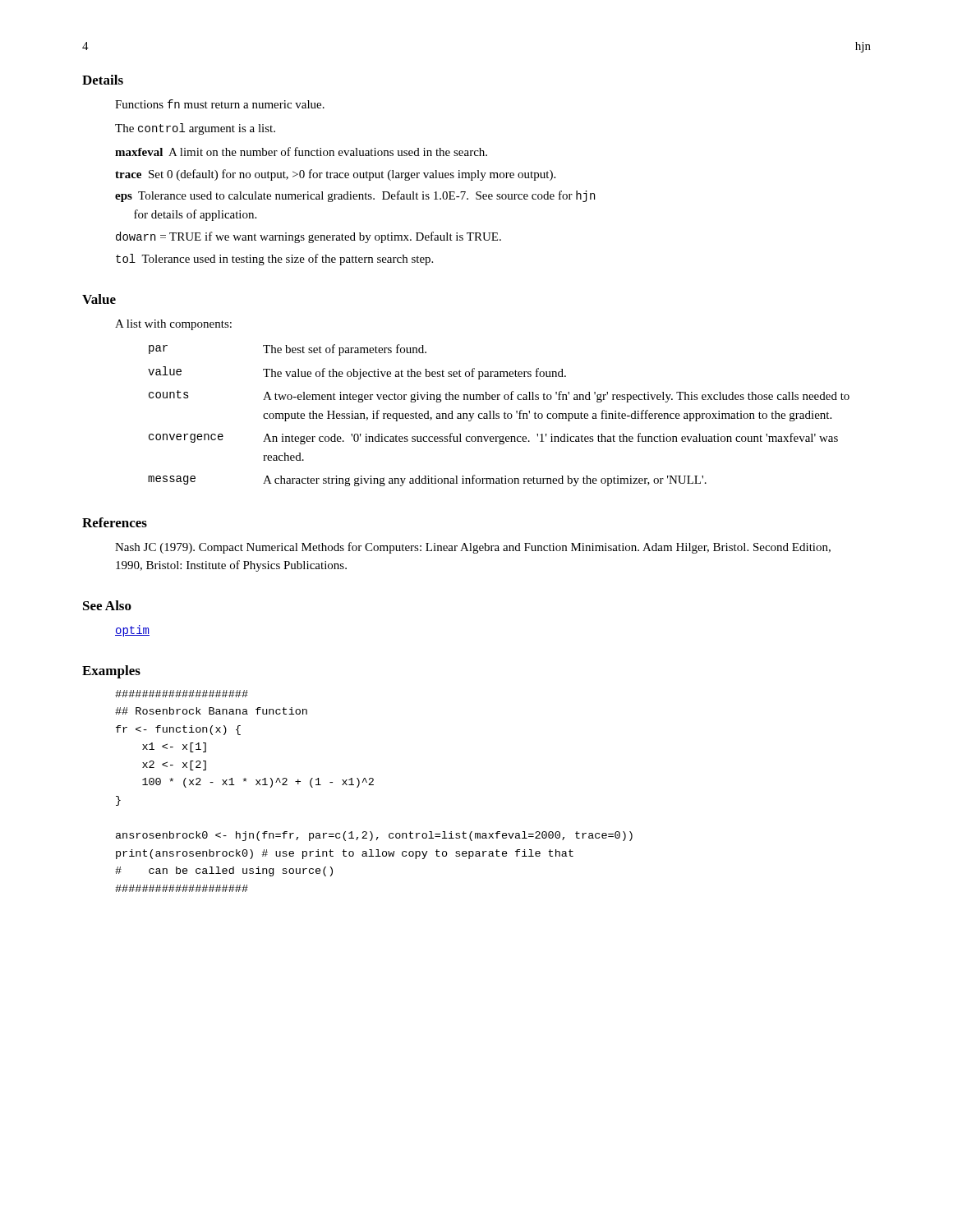Locate the block of text that opens with "tol Tolerance used"

pyautogui.click(x=275, y=259)
